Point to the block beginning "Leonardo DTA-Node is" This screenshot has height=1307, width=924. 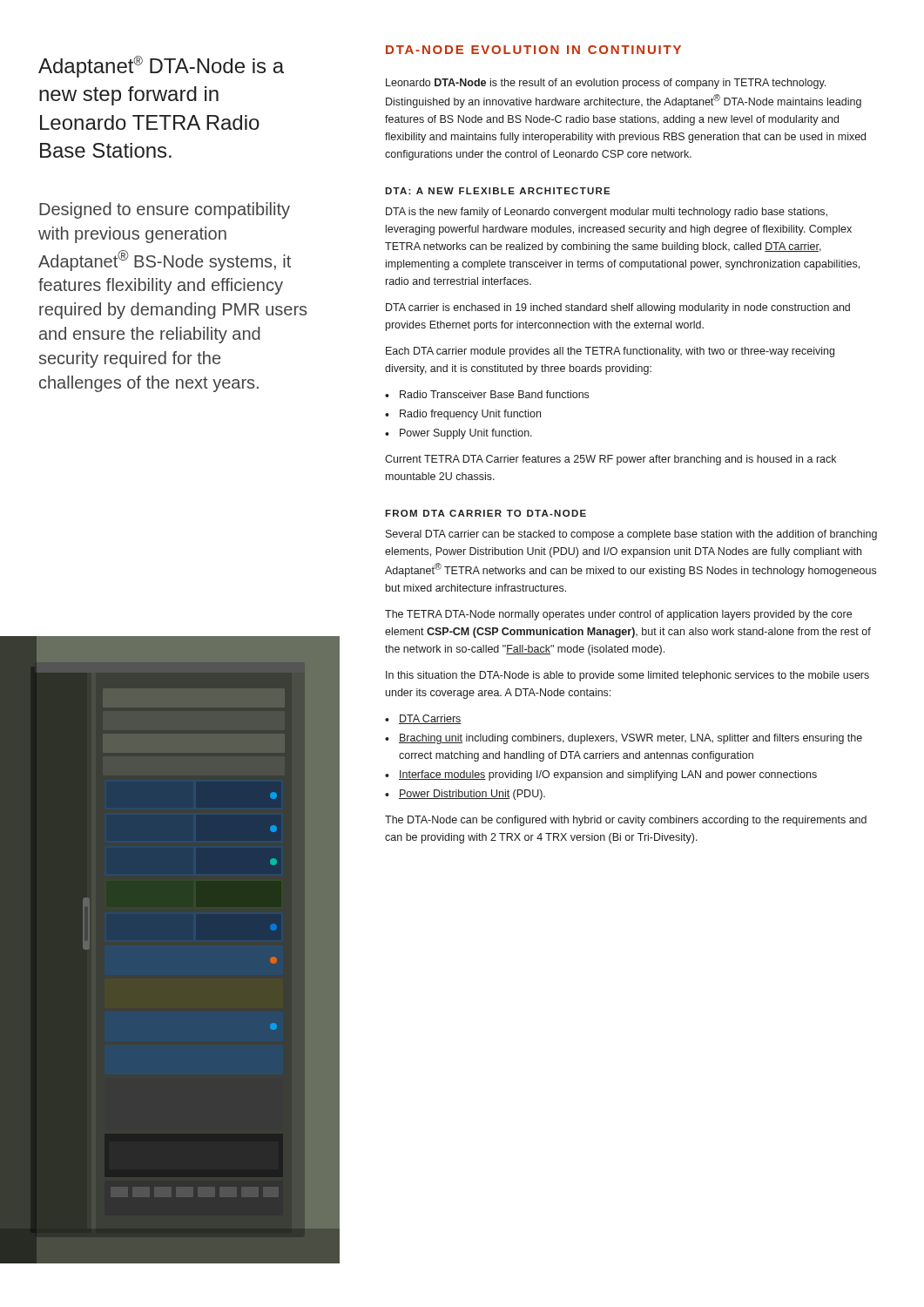click(626, 119)
